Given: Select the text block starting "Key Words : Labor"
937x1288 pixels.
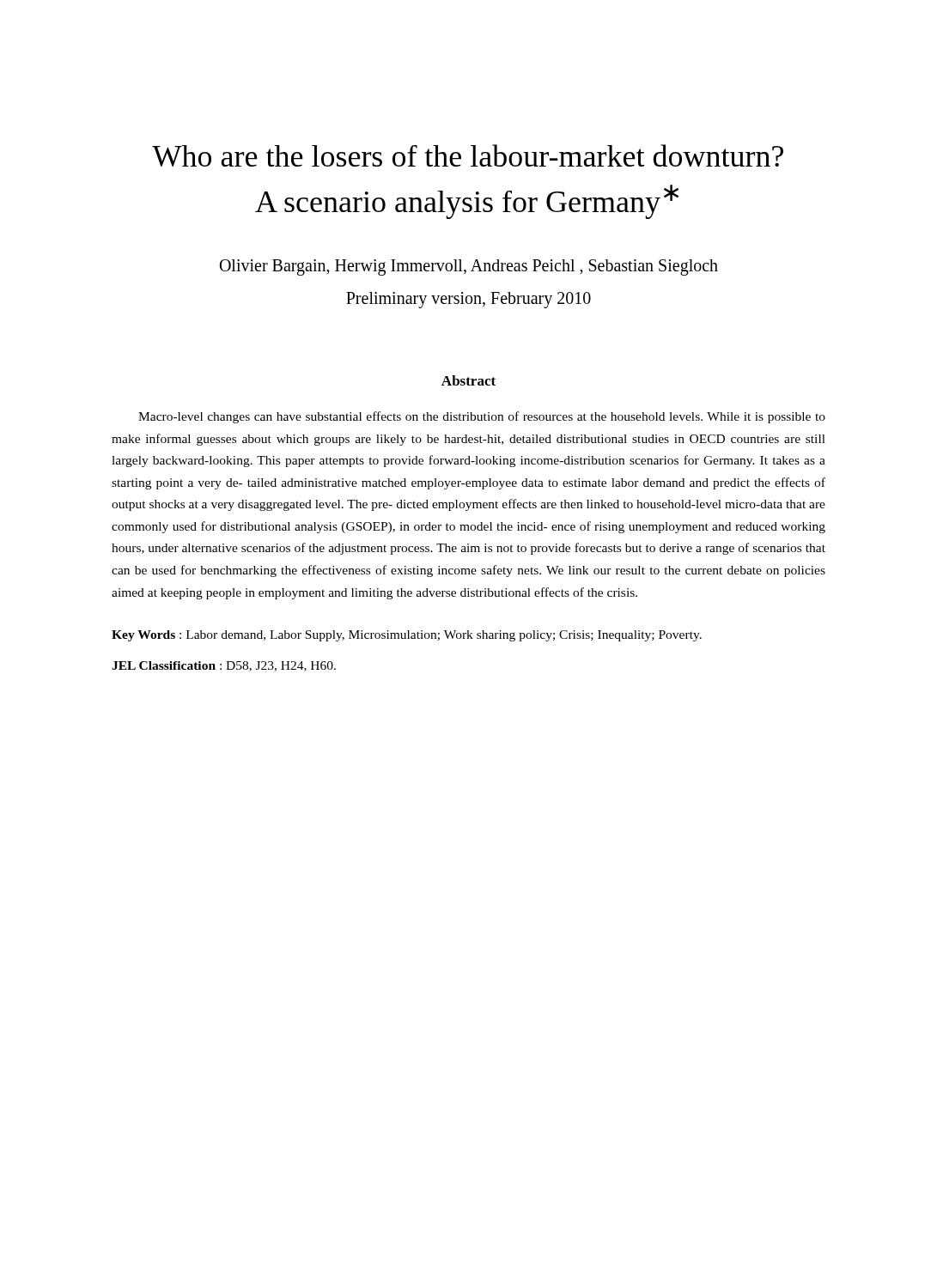Looking at the screenshot, I should coord(407,634).
